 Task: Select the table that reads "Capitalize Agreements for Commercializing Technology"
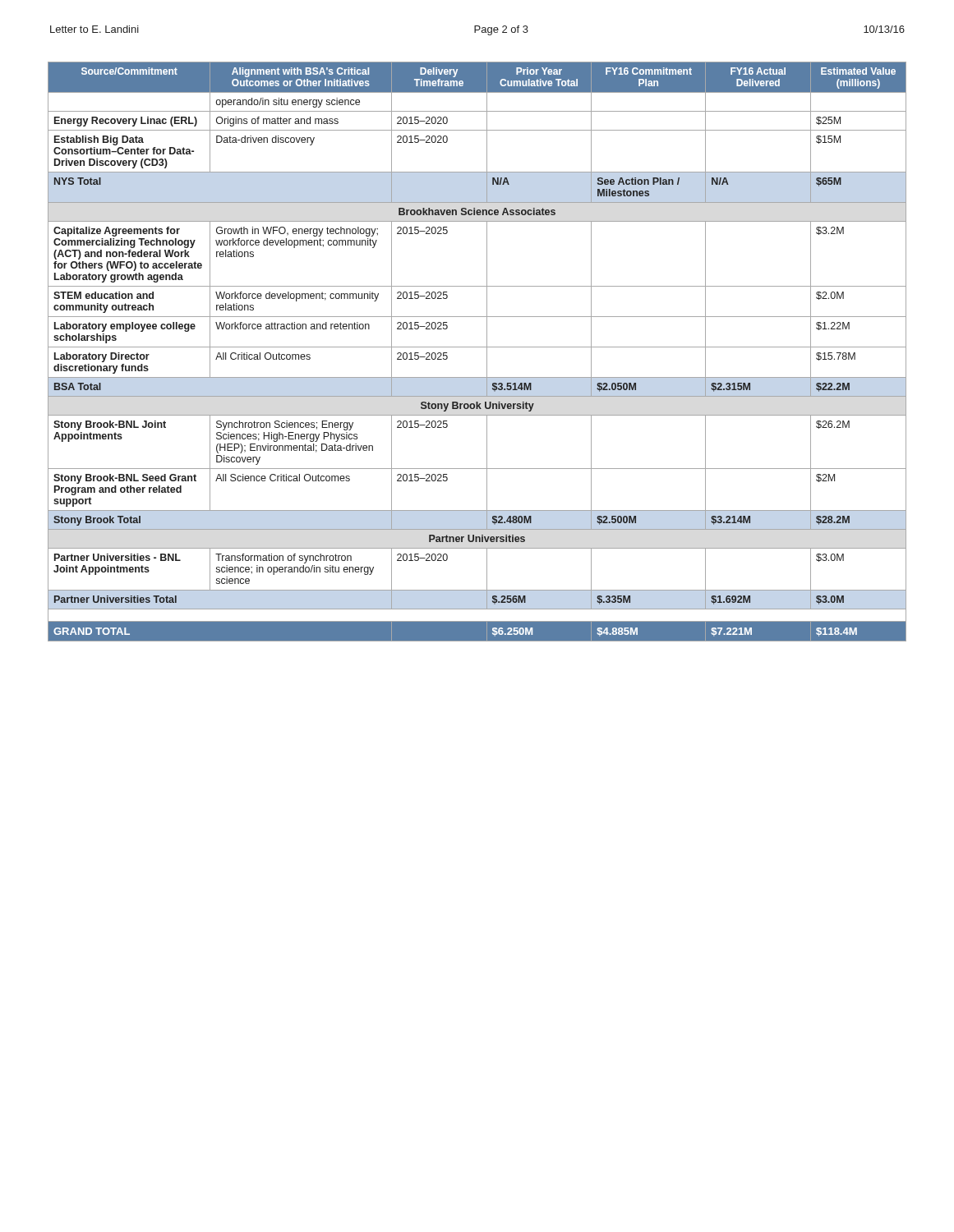point(477,352)
